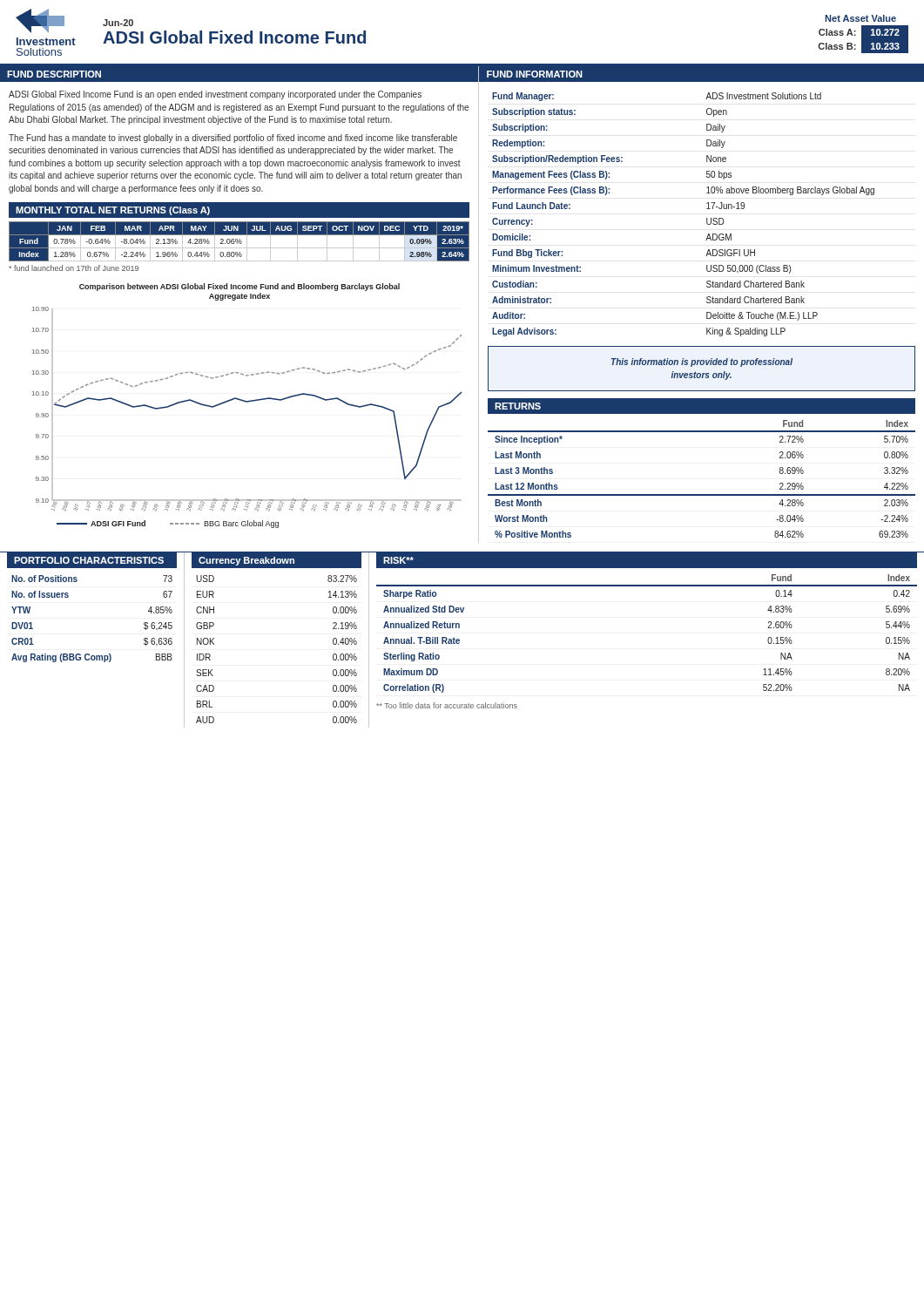Find the table that mentions "NOV"
This screenshot has height=1307, width=924.
(x=239, y=241)
